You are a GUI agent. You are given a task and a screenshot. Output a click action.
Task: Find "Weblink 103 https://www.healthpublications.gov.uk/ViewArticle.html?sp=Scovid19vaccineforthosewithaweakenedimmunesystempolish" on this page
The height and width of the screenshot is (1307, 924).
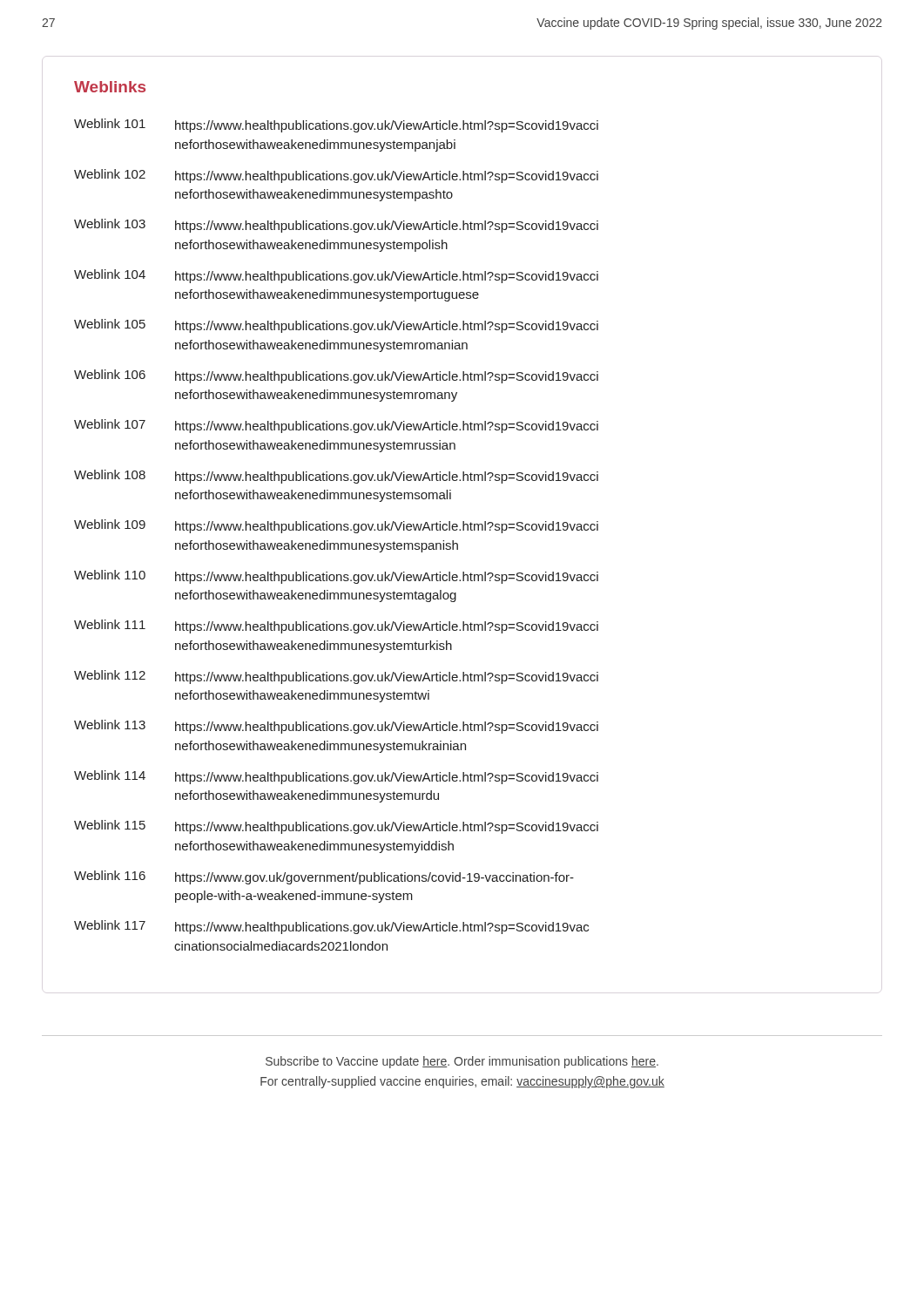336,235
